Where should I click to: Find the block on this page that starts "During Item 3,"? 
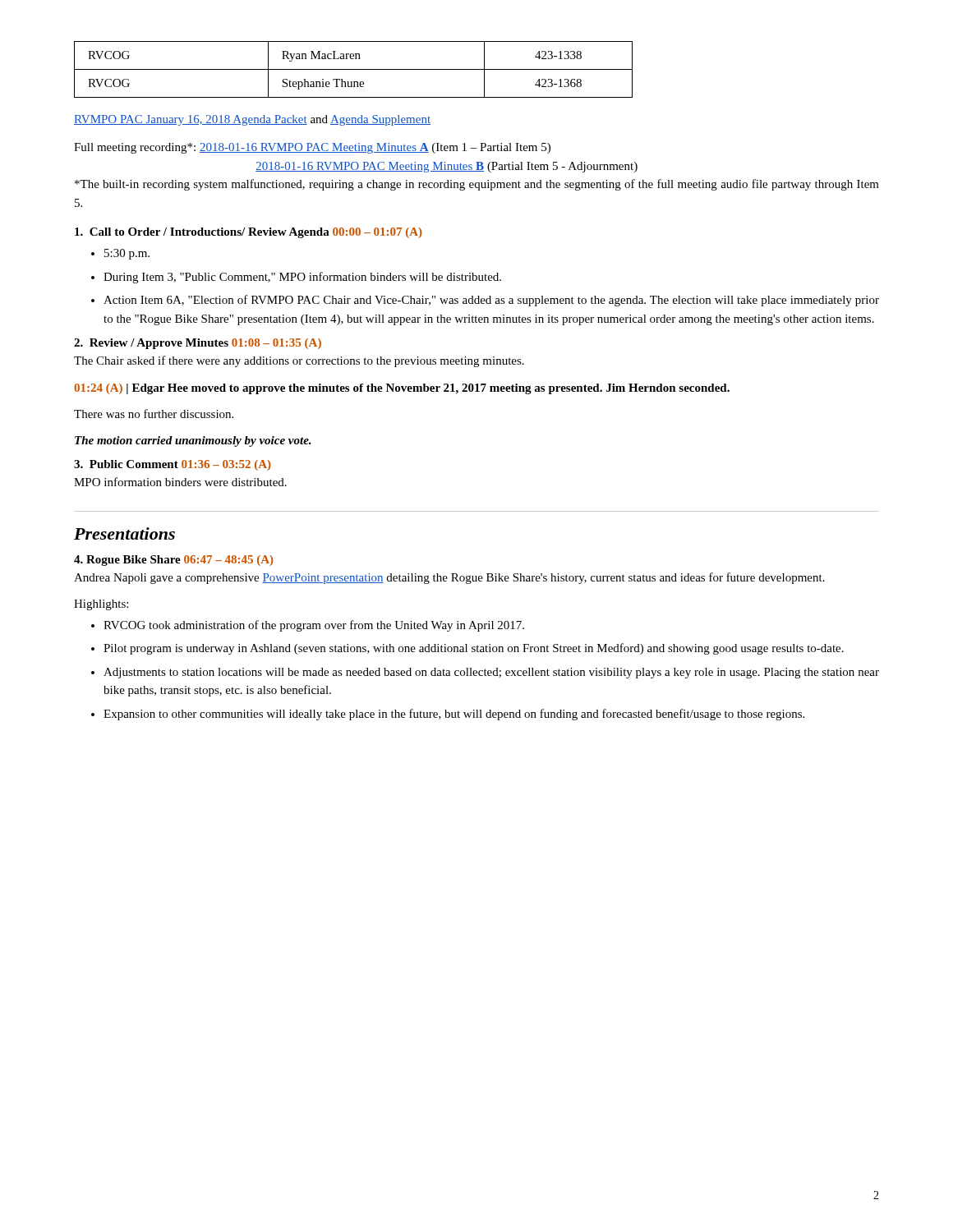(303, 276)
